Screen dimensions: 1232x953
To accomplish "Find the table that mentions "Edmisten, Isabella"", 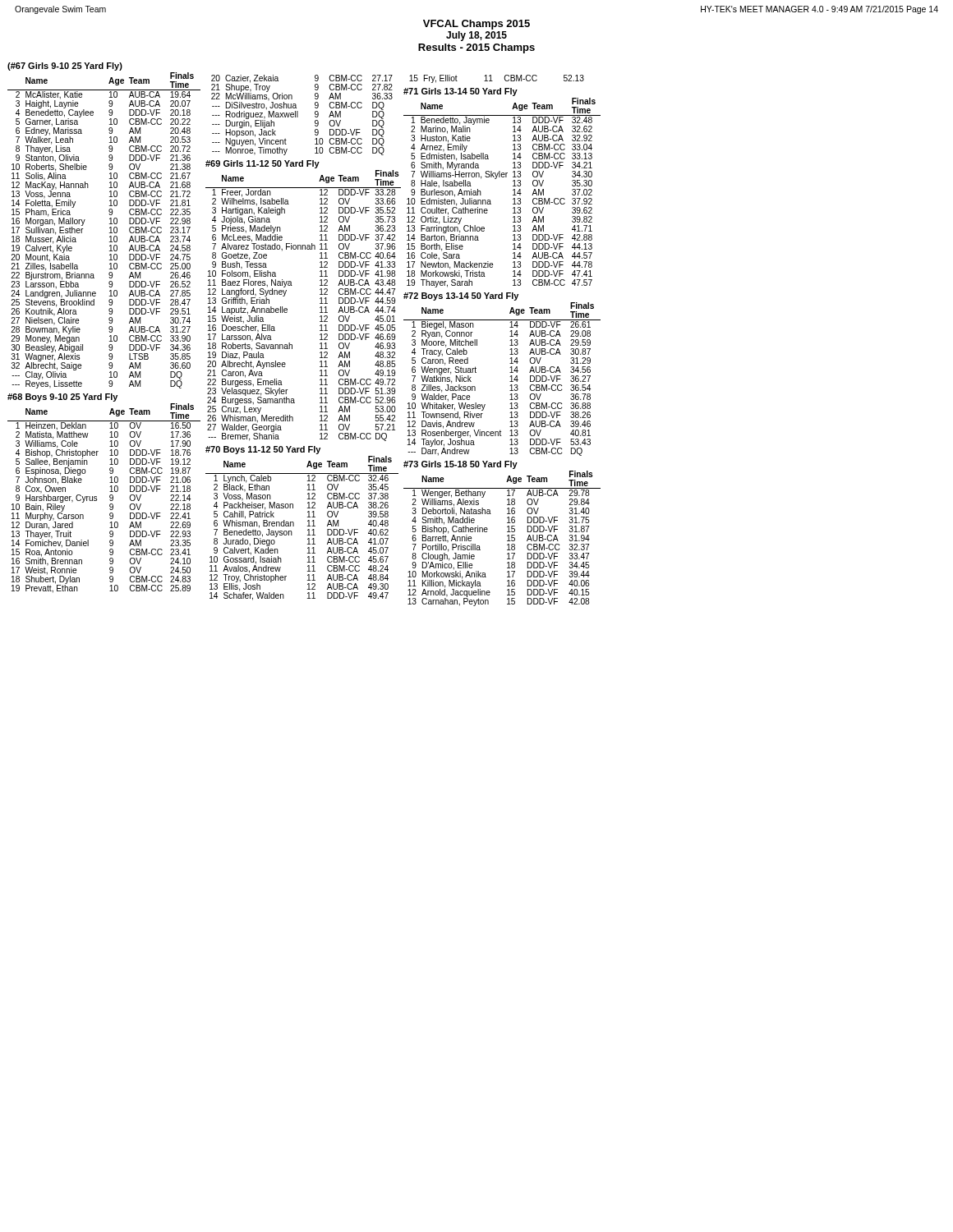I will (502, 192).
